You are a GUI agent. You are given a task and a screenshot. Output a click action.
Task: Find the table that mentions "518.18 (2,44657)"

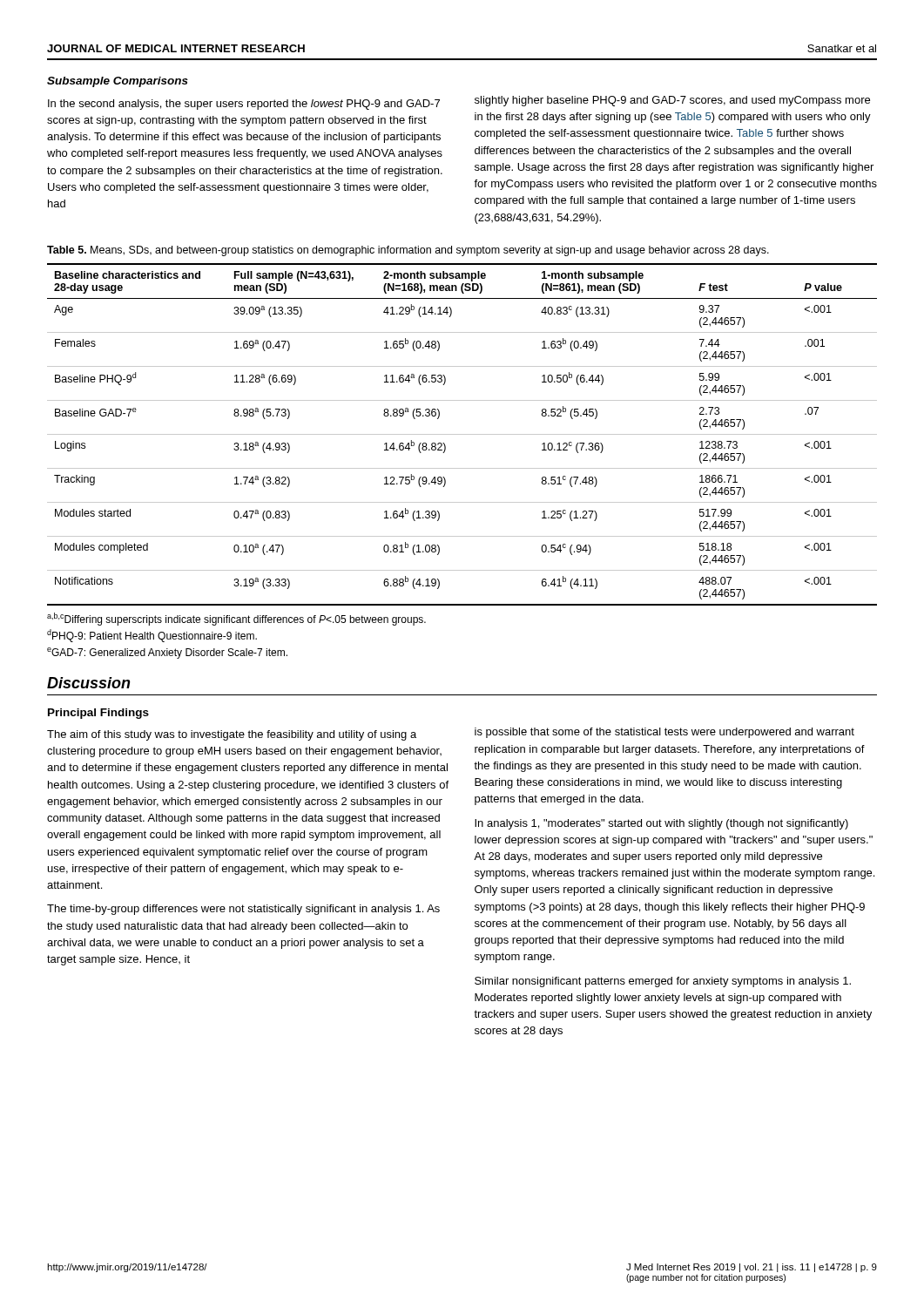tap(462, 435)
